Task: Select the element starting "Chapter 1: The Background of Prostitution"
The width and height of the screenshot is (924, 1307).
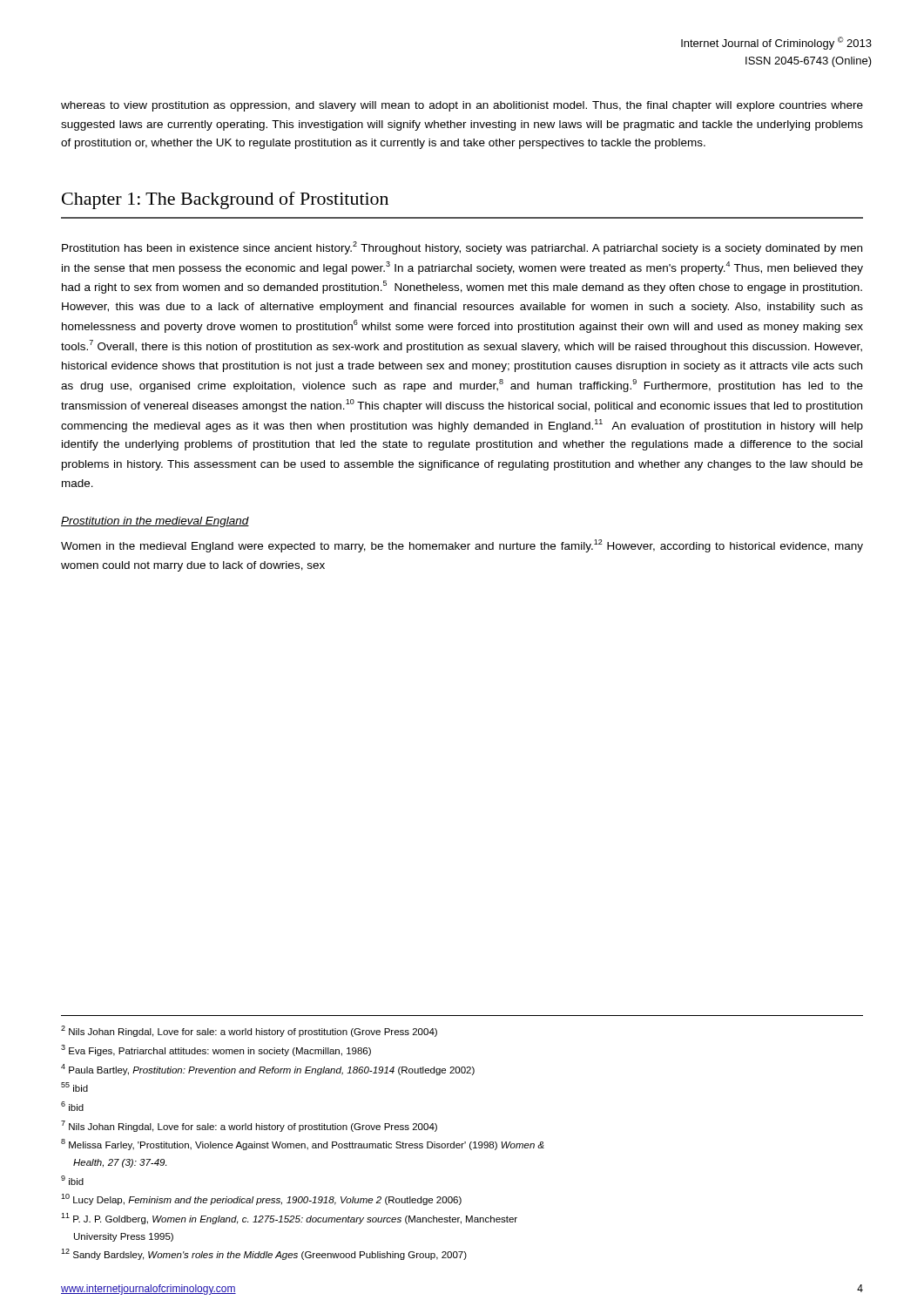Action: 225,200
